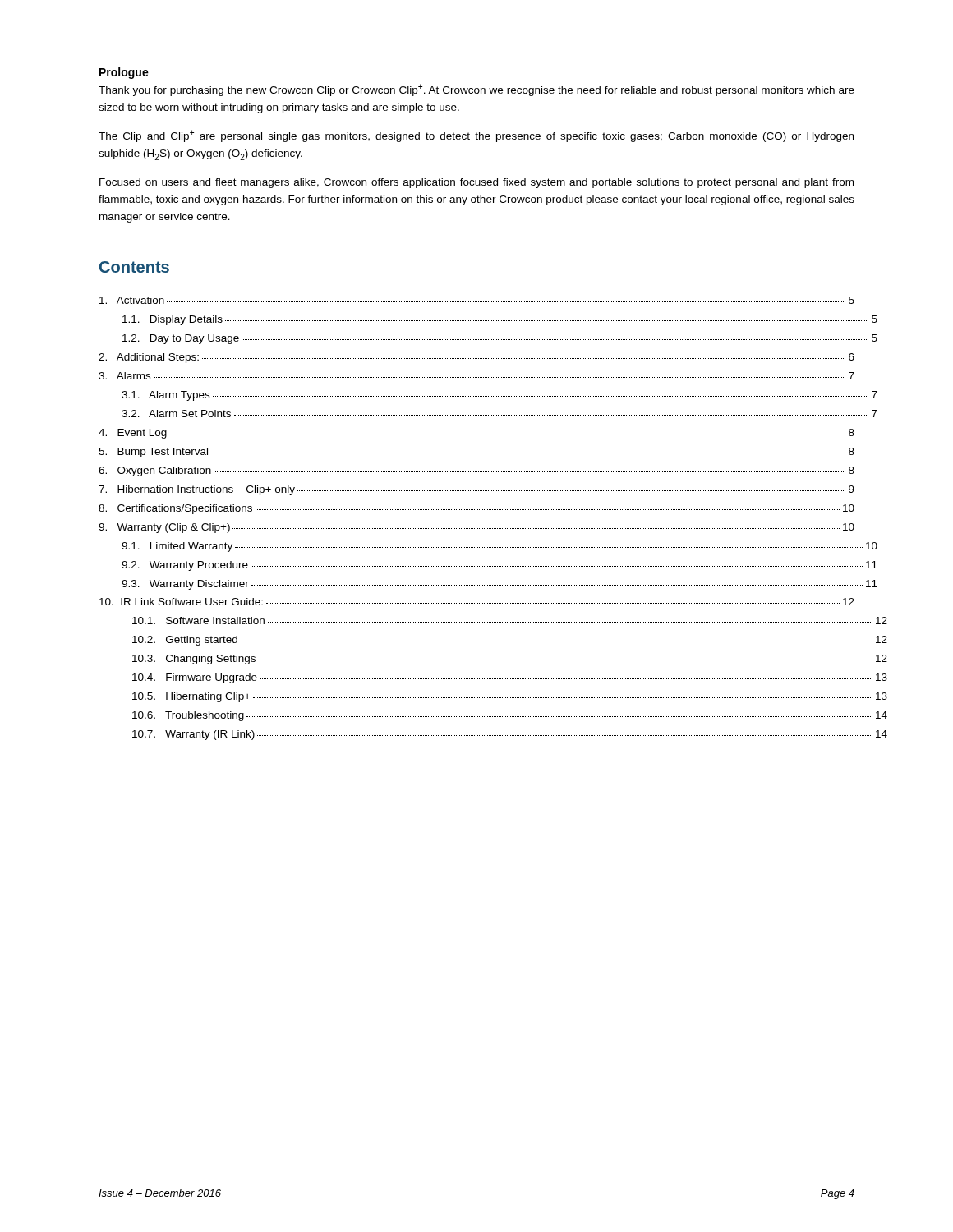953x1232 pixels.
Task: Click on the element starting "The Clip and"
Action: pyautogui.click(x=476, y=145)
